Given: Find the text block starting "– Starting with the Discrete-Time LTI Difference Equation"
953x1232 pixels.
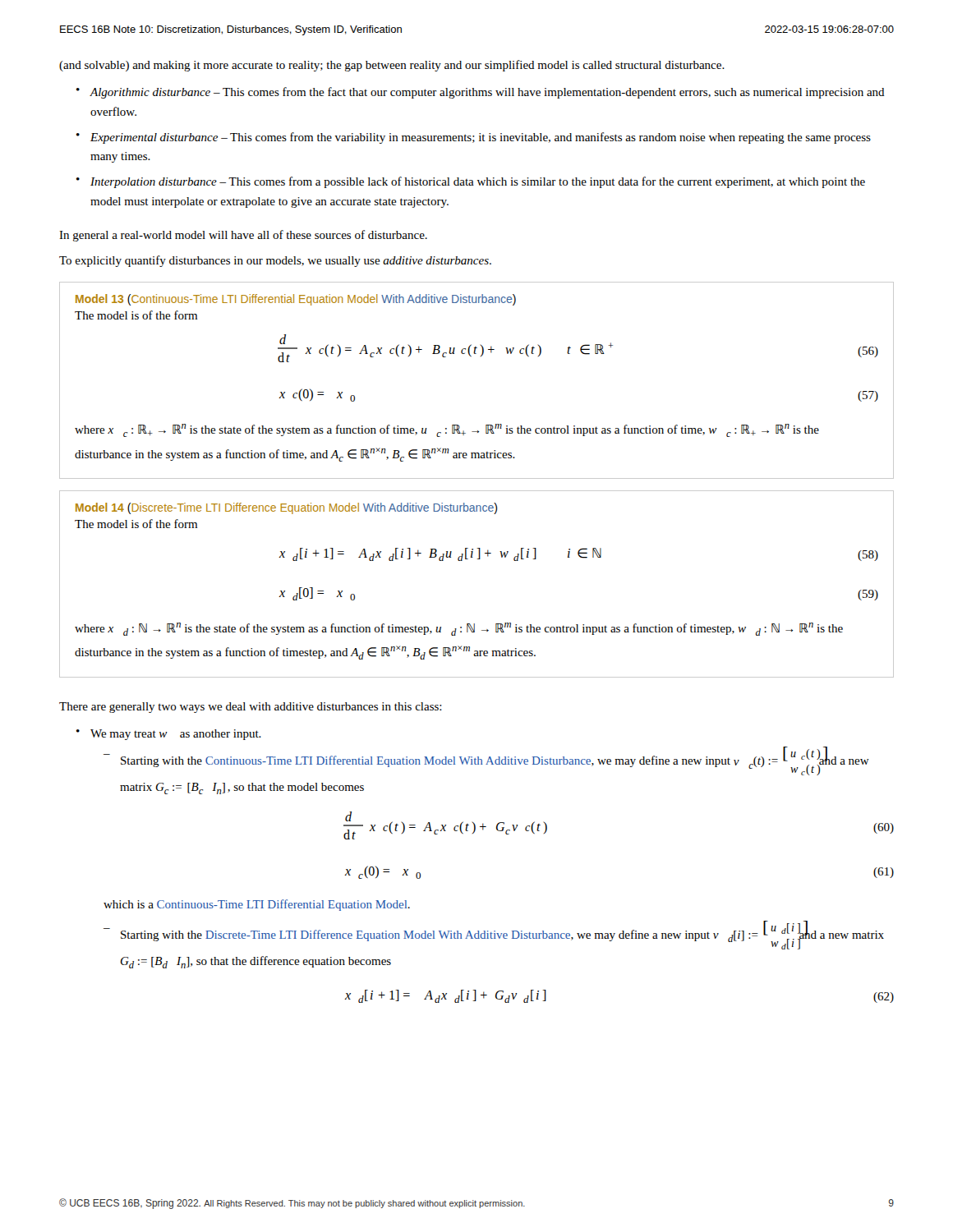Looking at the screenshot, I should click(499, 947).
